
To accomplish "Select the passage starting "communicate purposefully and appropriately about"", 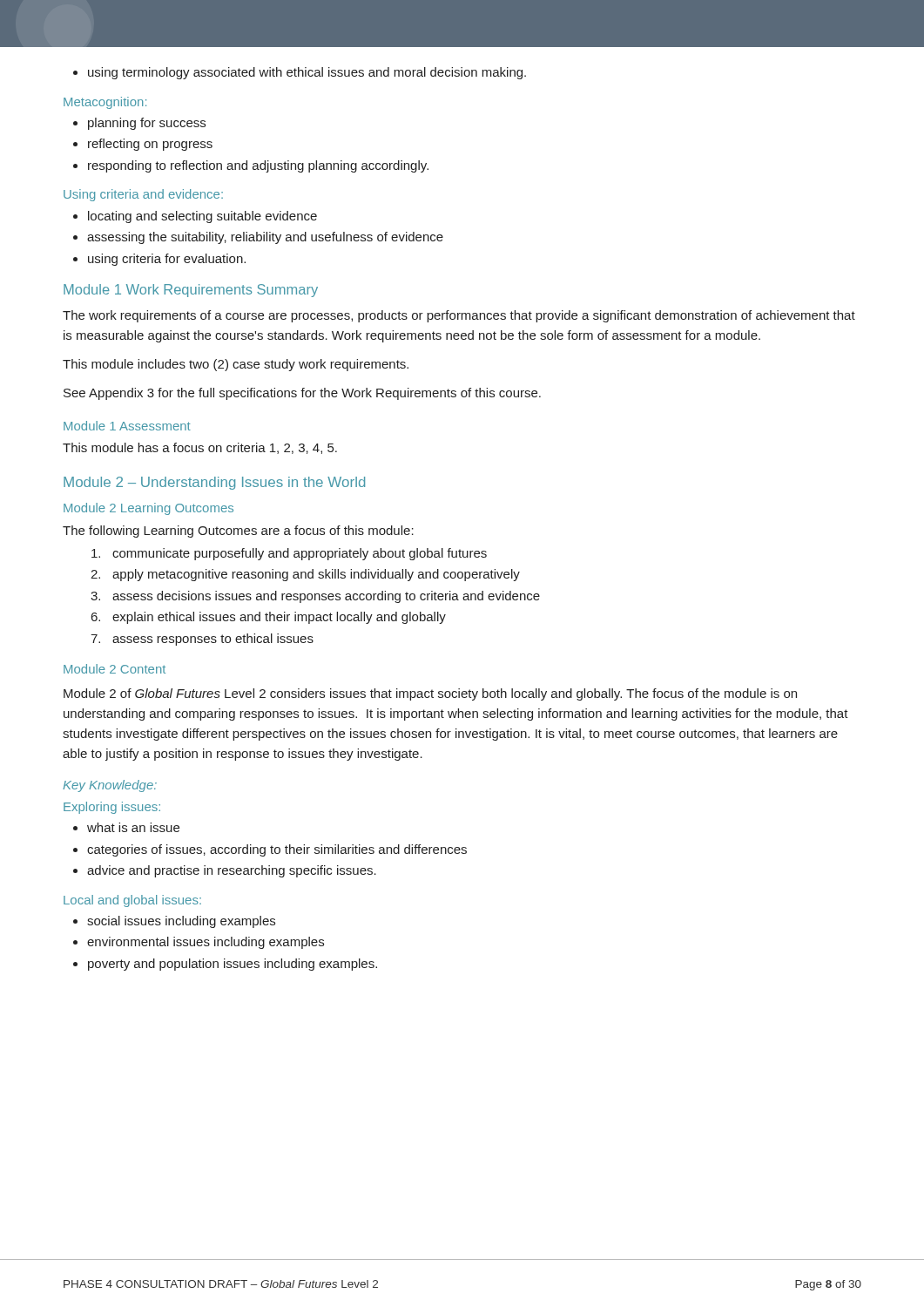I will point(462,553).
